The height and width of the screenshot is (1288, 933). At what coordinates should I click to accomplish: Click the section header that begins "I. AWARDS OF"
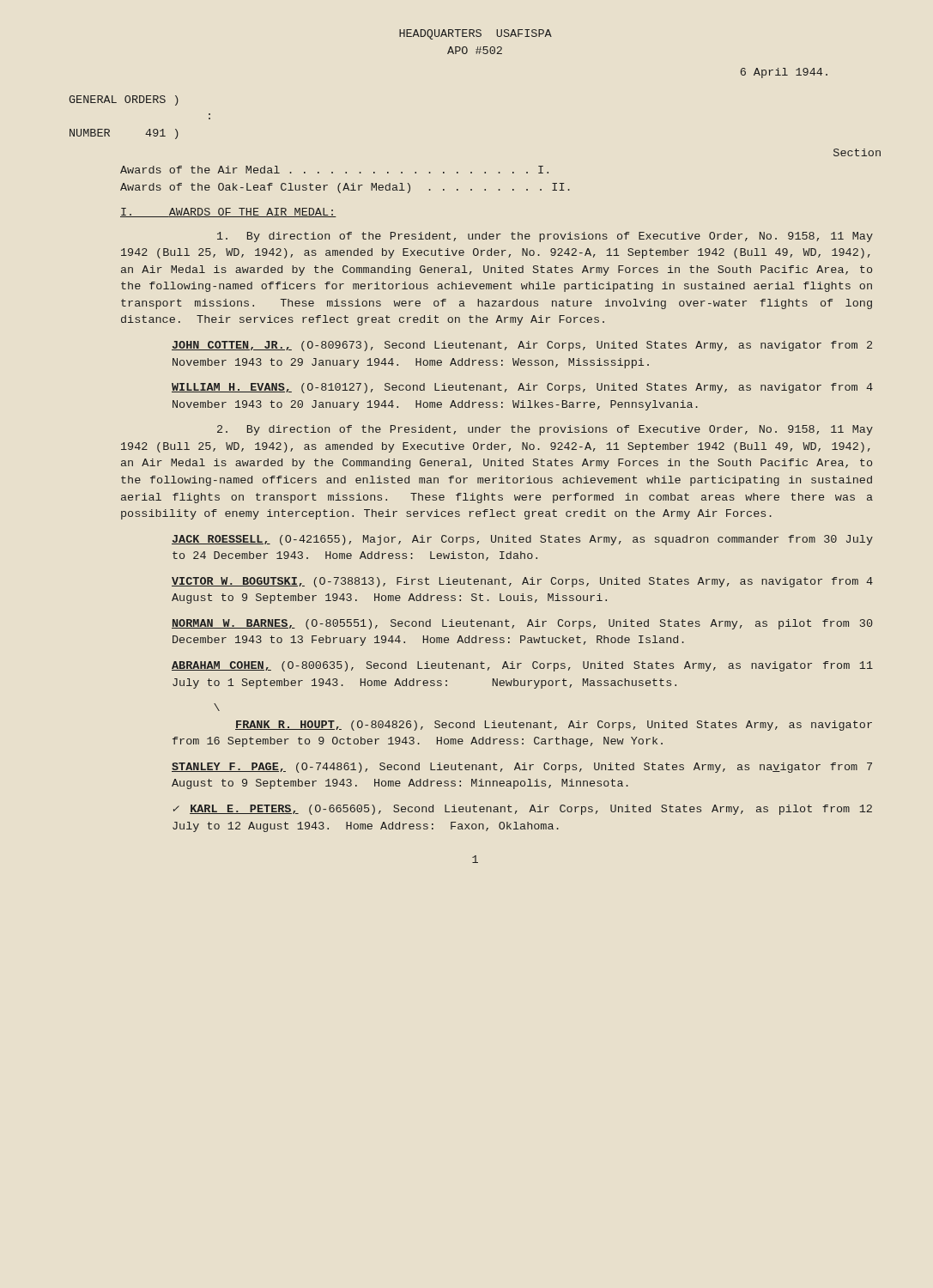pos(228,213)
